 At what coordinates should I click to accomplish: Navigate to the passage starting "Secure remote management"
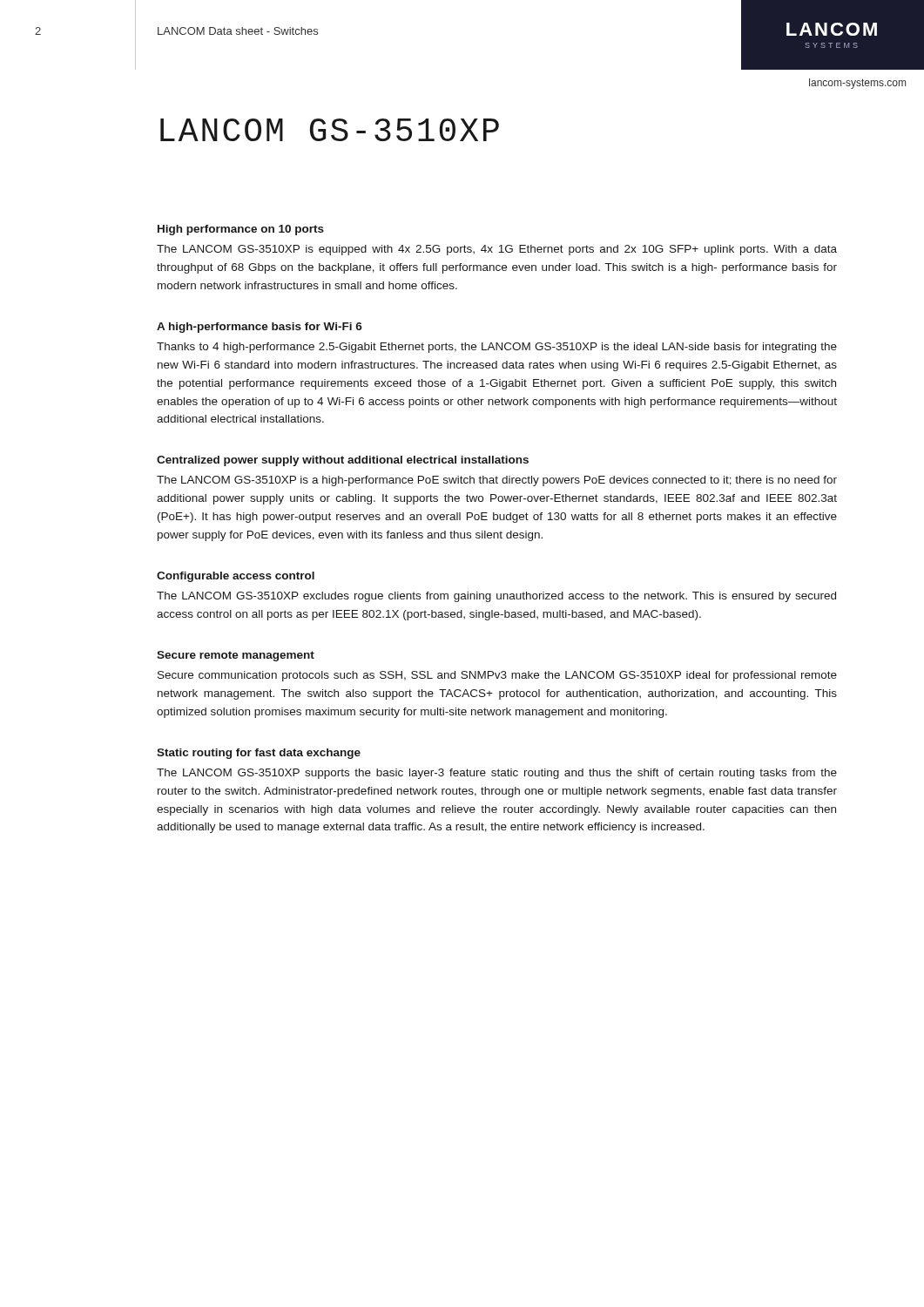click(236, 656)
